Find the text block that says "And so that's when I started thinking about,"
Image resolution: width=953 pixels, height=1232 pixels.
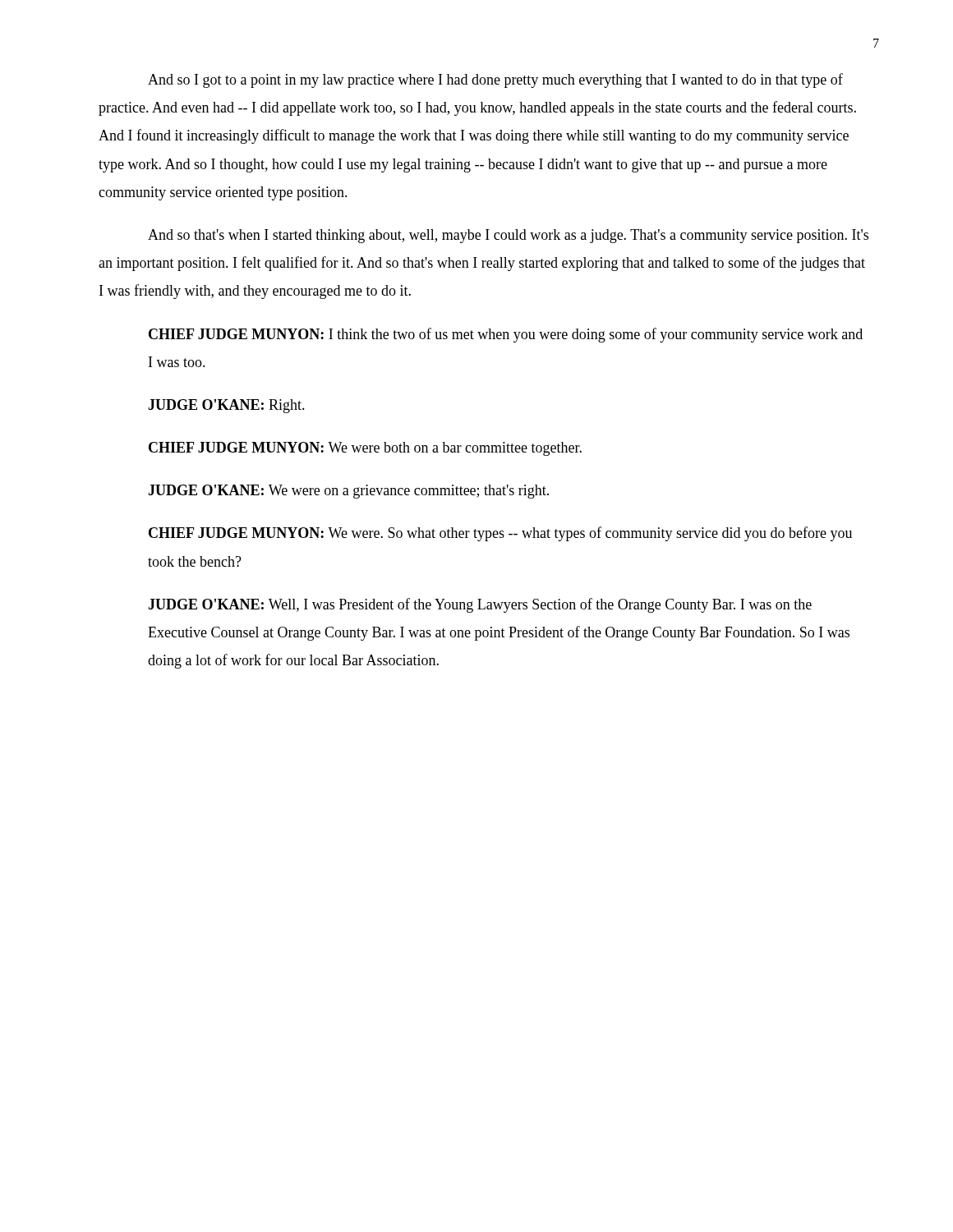point(485,263)
